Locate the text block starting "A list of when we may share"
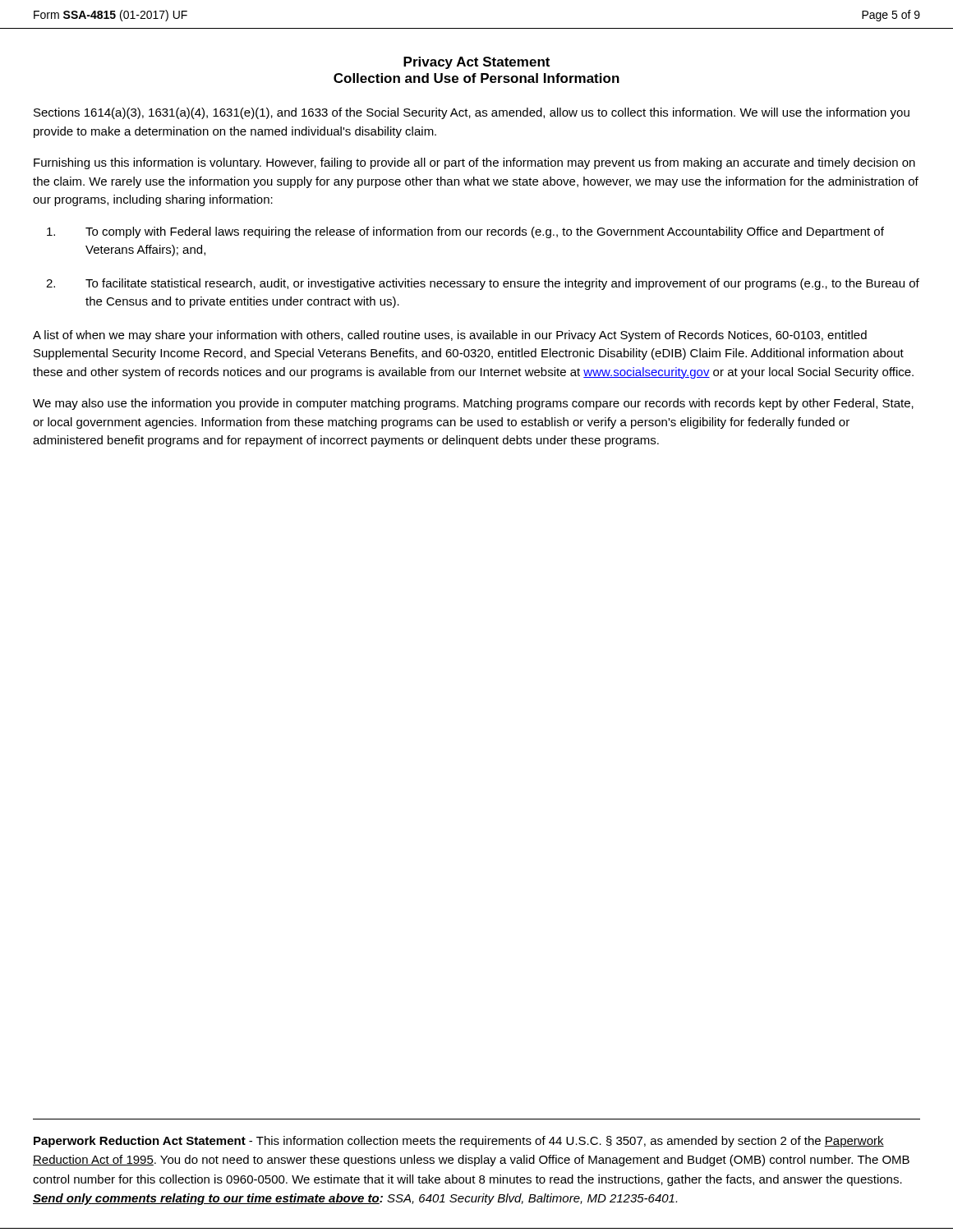This screenshot has height=1232, width=953. click(474, 353)
